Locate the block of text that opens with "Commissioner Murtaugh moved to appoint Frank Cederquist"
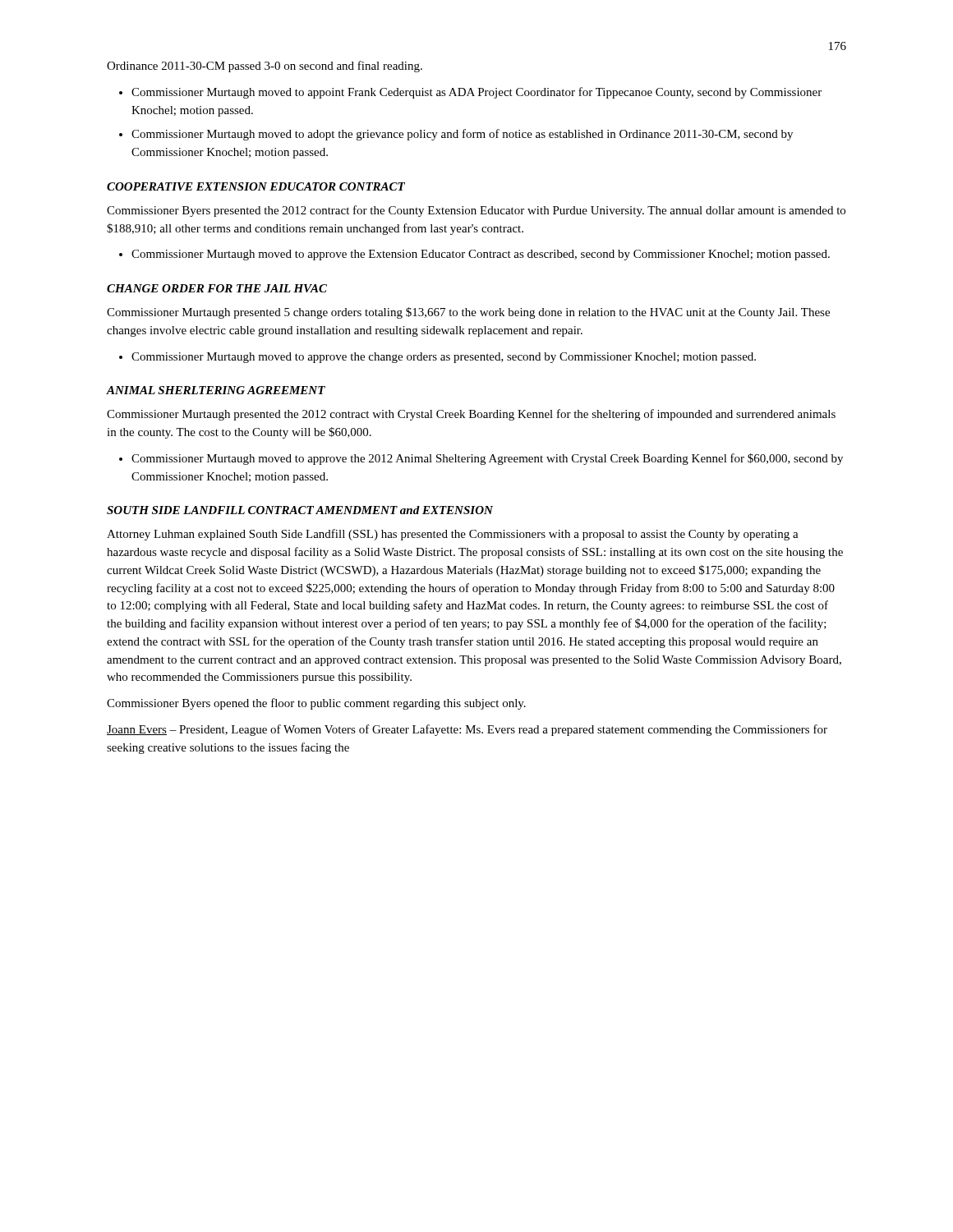953x1232 pixels. (477, 101)
